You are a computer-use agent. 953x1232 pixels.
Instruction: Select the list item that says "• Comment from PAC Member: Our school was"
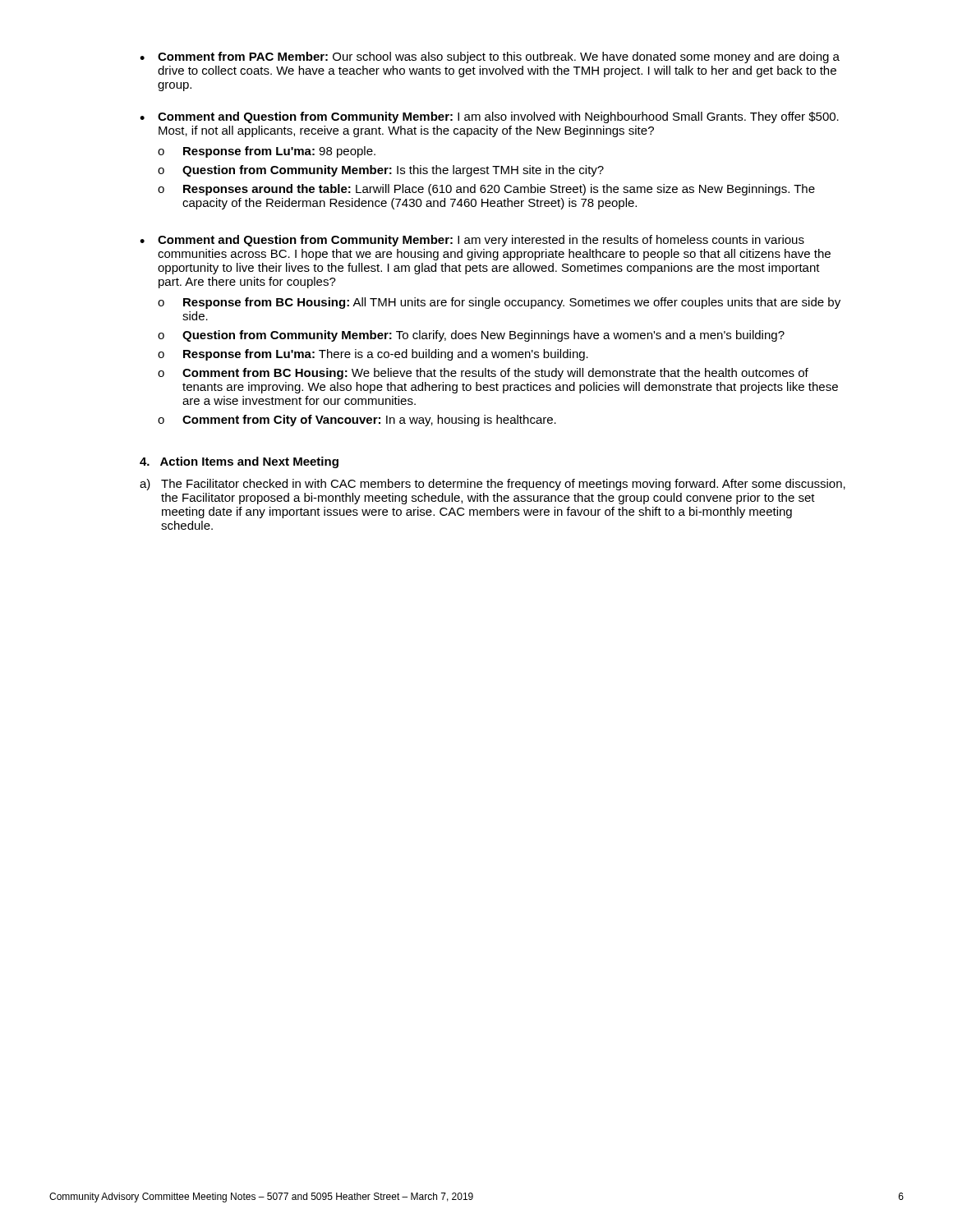[x=493, y=70]
